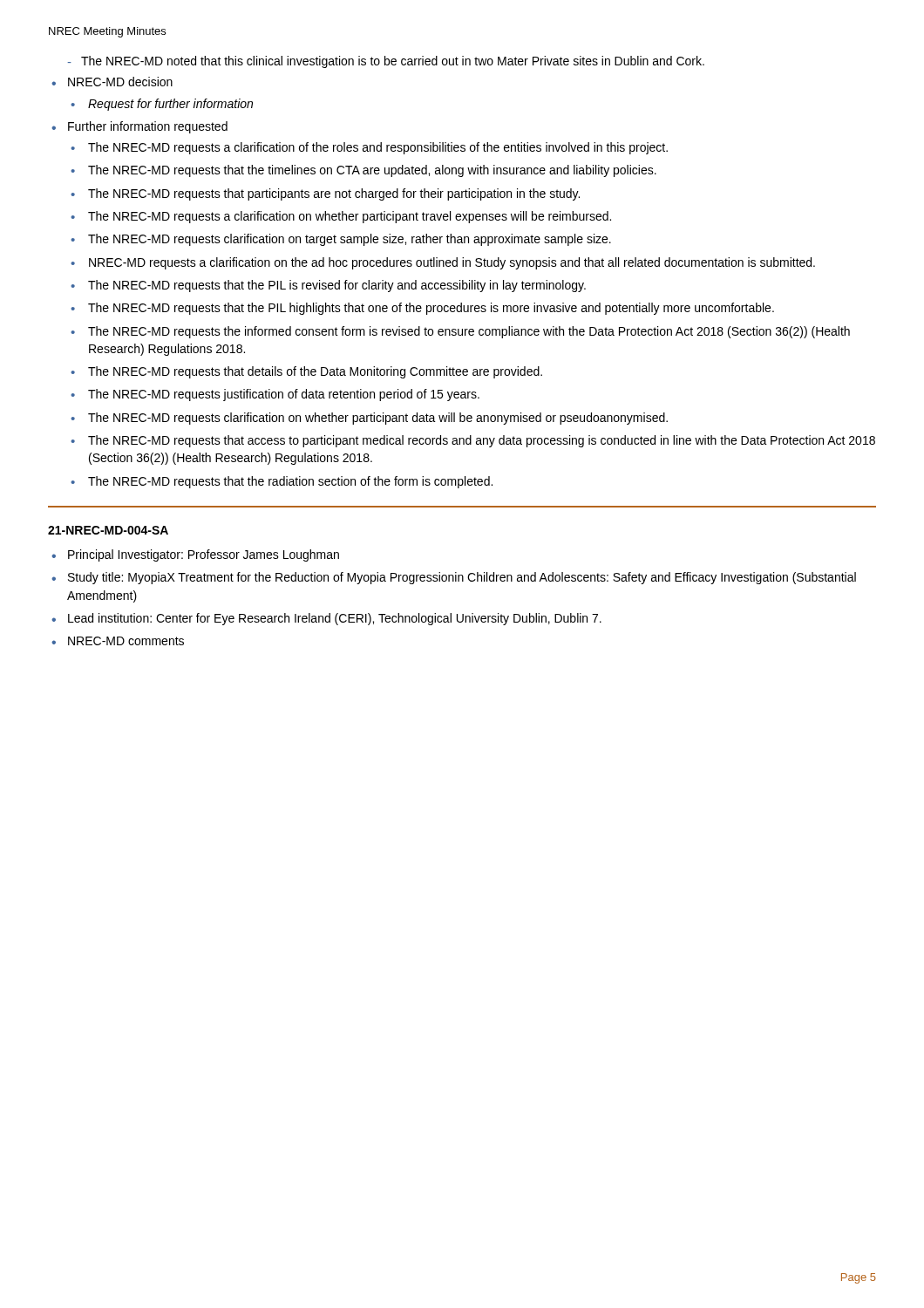
Task: Locate the text "Principal Investigator: Professor James Loughman"
Action: coord(203,555)
